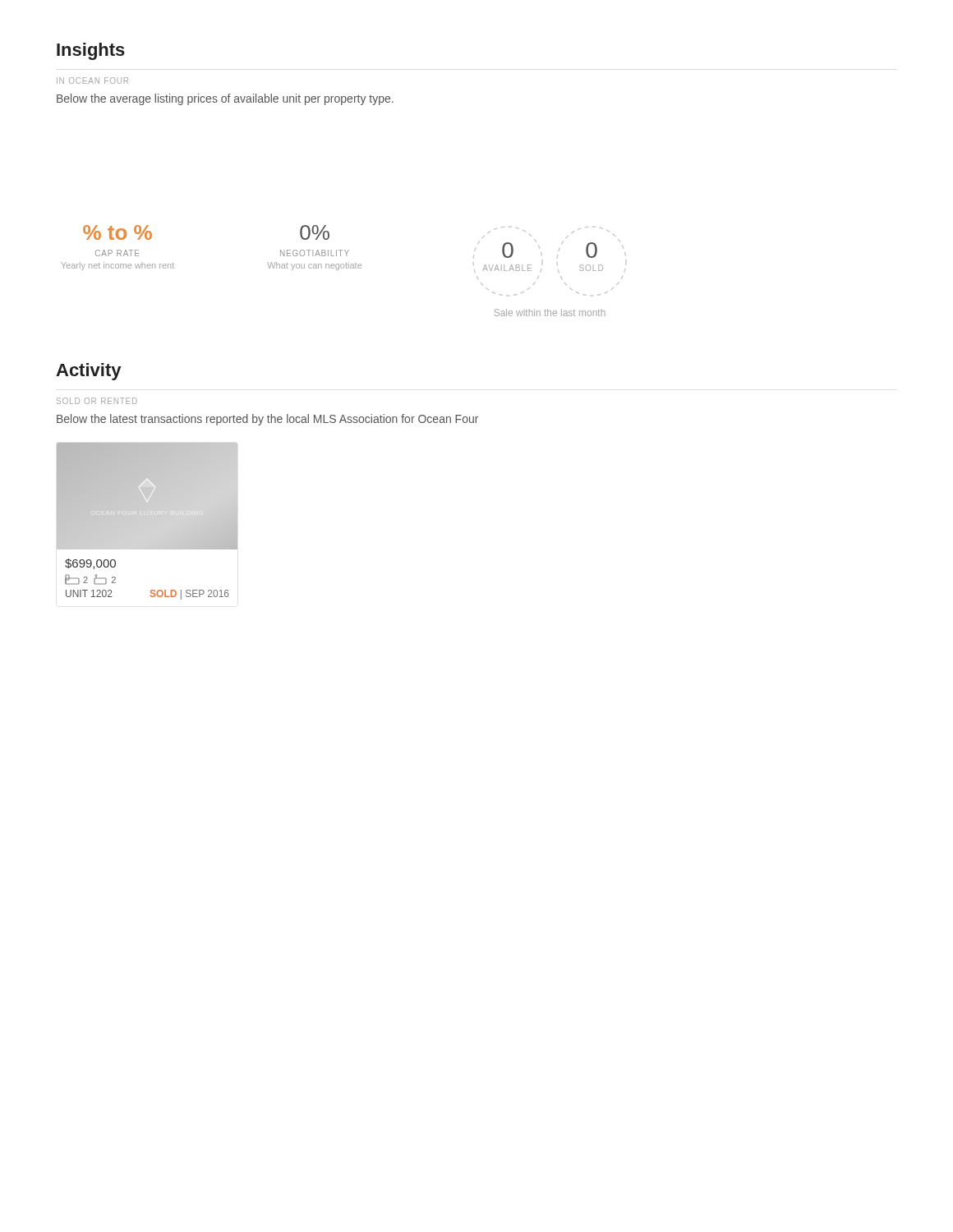Where does it say "SOLD OR RENTED"?
Image resolution: width=953 pixels, height=1232 pixels.
pos(97,401)
